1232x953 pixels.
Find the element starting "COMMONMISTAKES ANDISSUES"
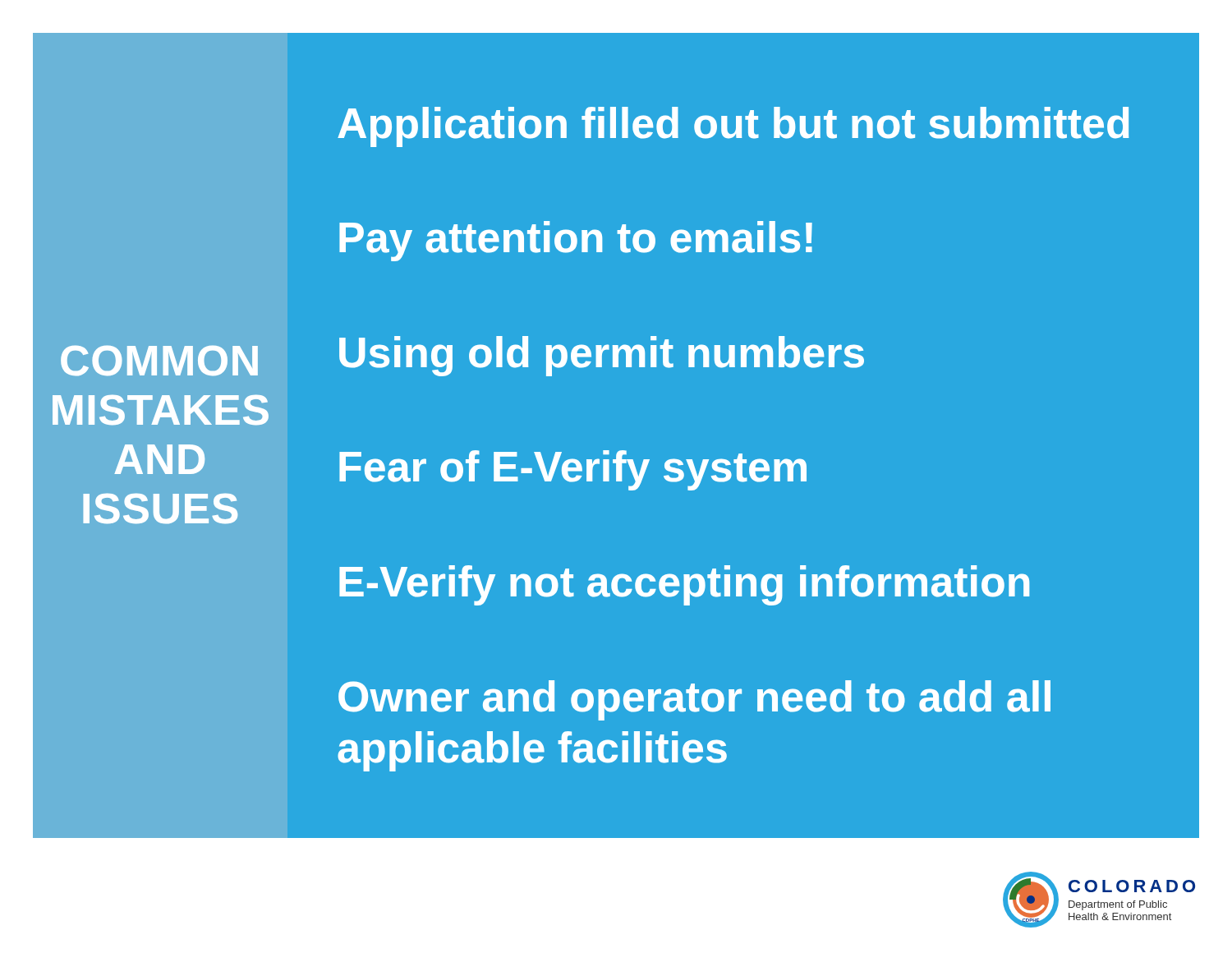tap(160, 435)
